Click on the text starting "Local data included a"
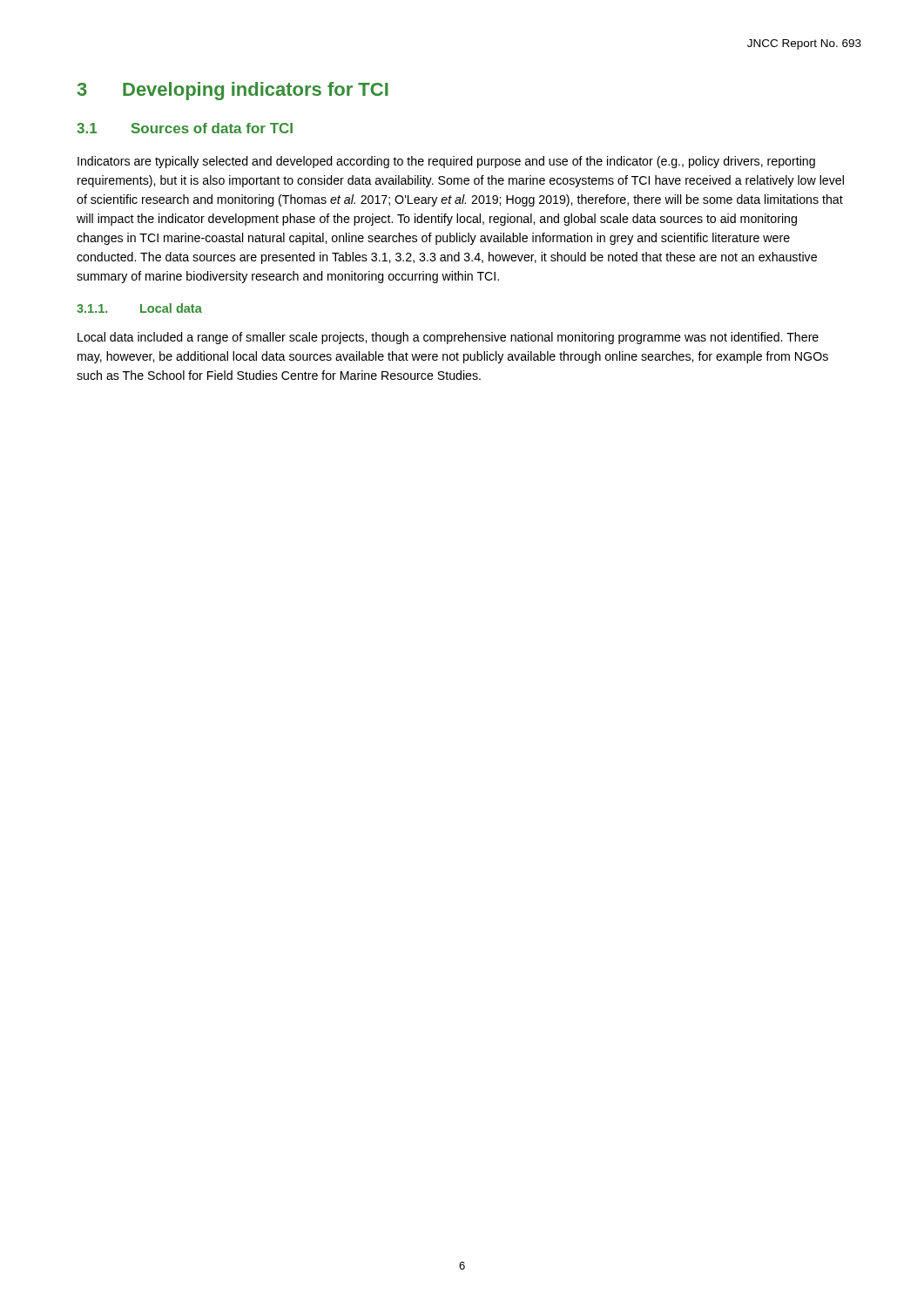 [x=453, y=356]
